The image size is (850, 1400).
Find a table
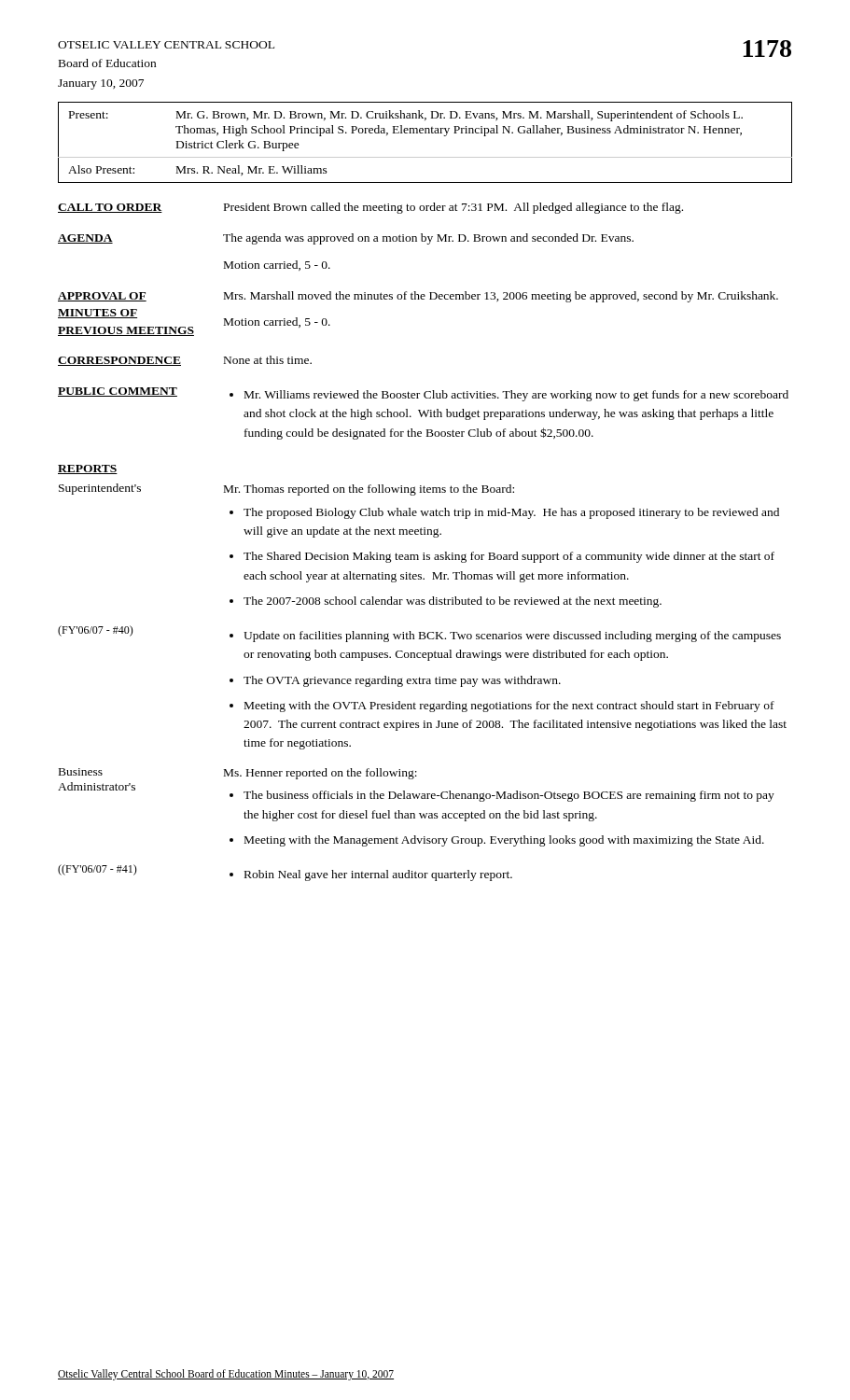pos(425,142)
